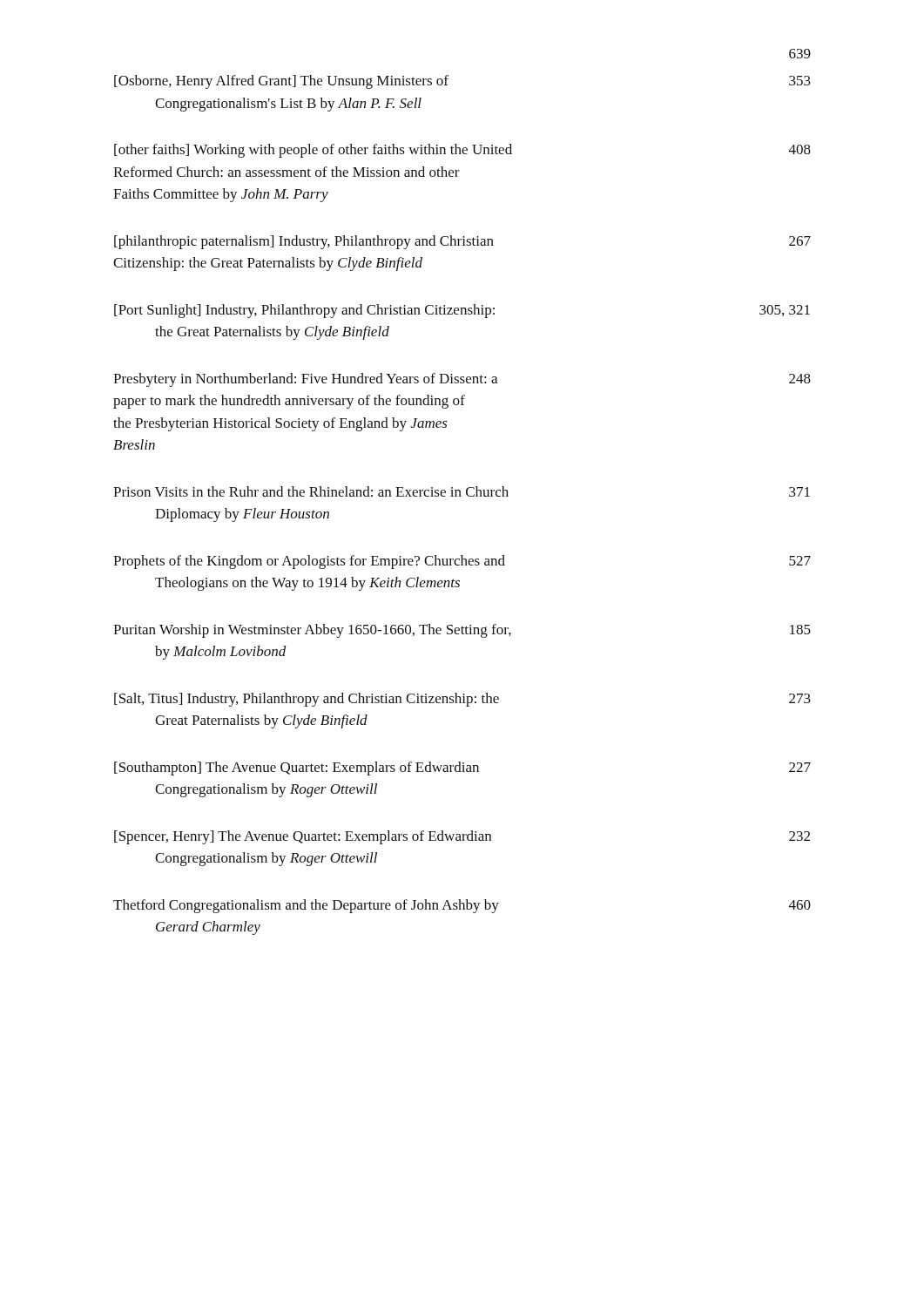Select the element starting "[Osborne, Henry Alfred"
The height and width of the screenshot is (1307, 924).
click(286, 81)
